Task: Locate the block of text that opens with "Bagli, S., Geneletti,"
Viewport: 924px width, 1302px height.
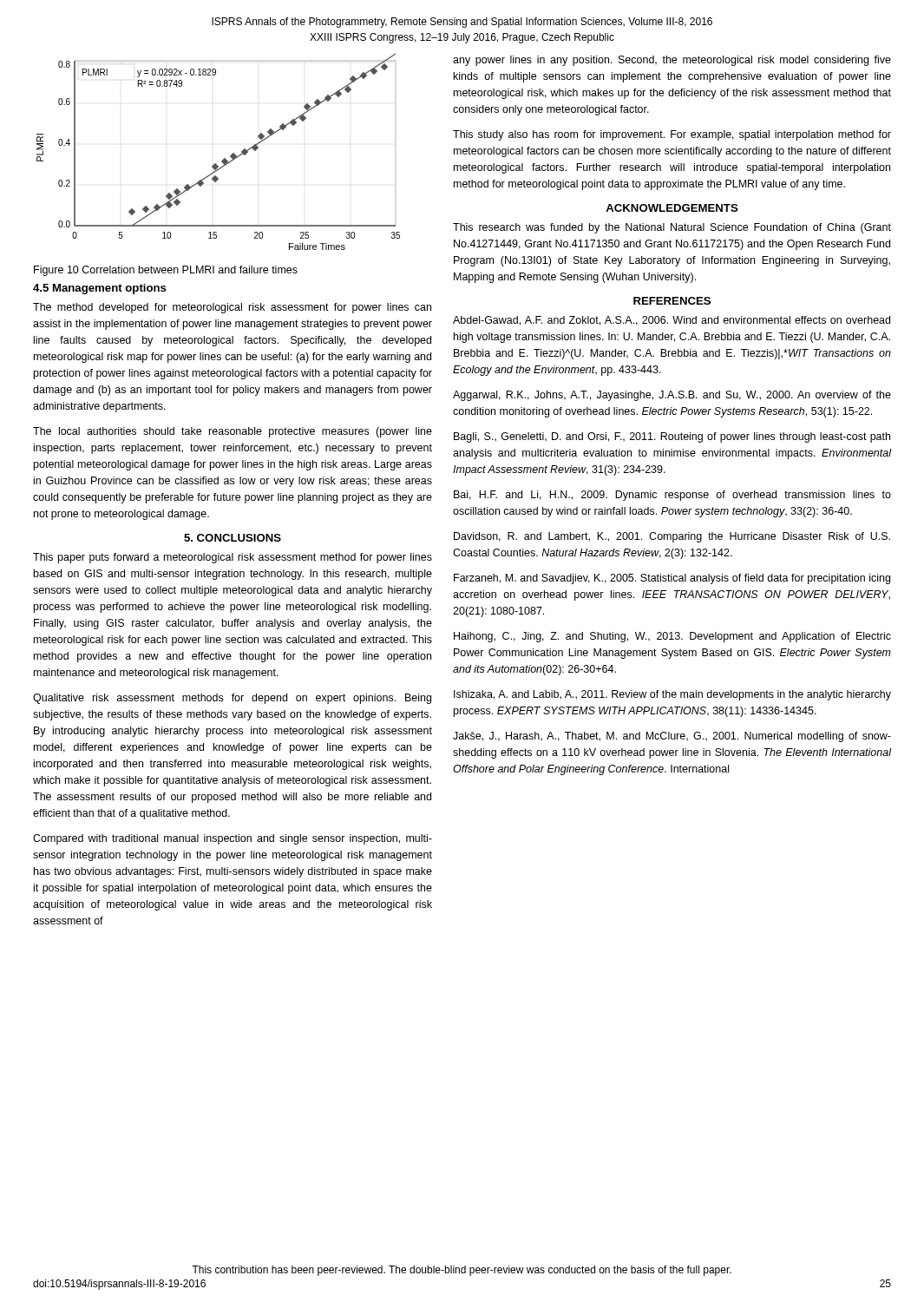Action: click(672, 453)
